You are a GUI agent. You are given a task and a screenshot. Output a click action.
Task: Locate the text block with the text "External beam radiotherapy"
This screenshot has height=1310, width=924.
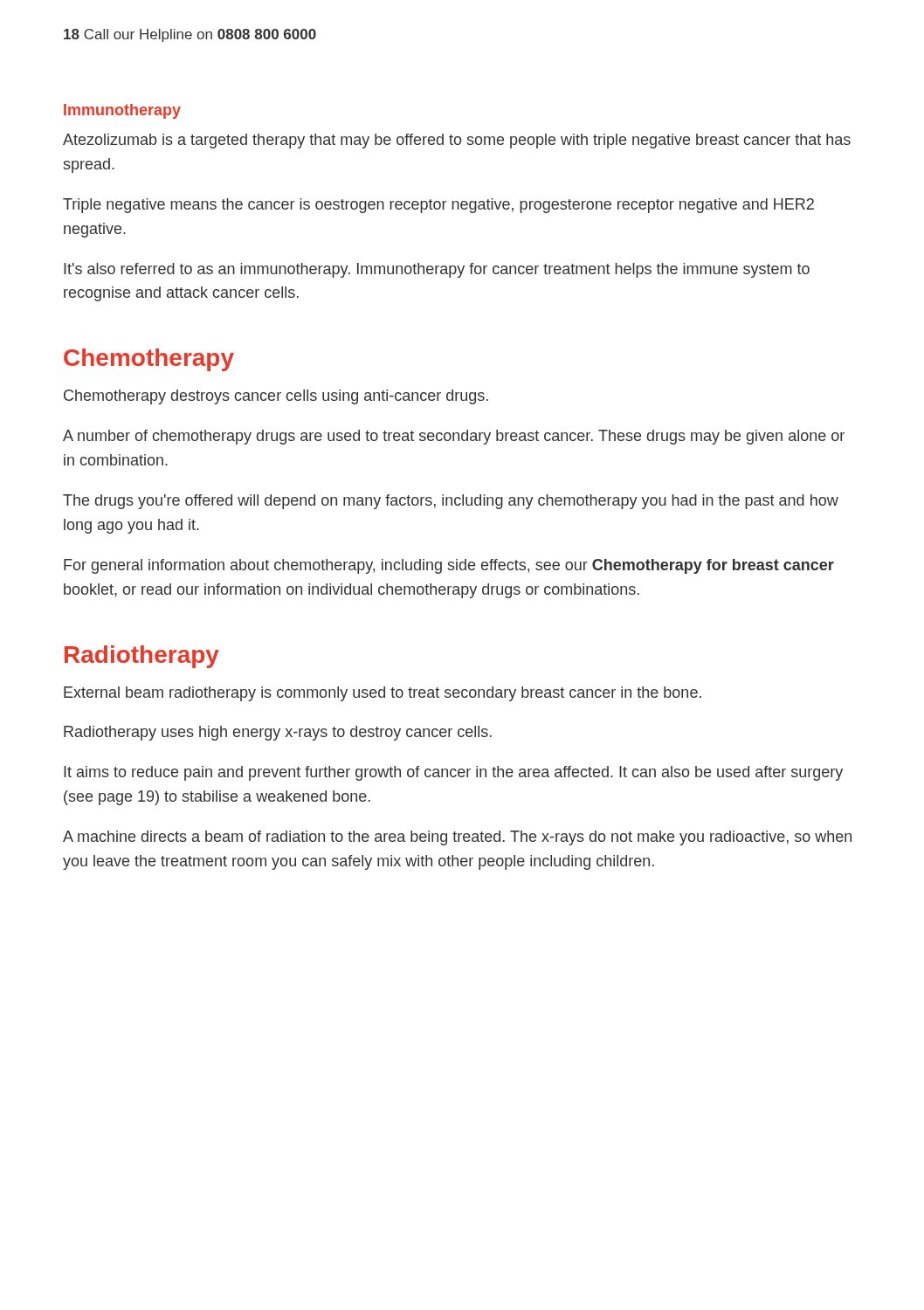coord(383,692)
